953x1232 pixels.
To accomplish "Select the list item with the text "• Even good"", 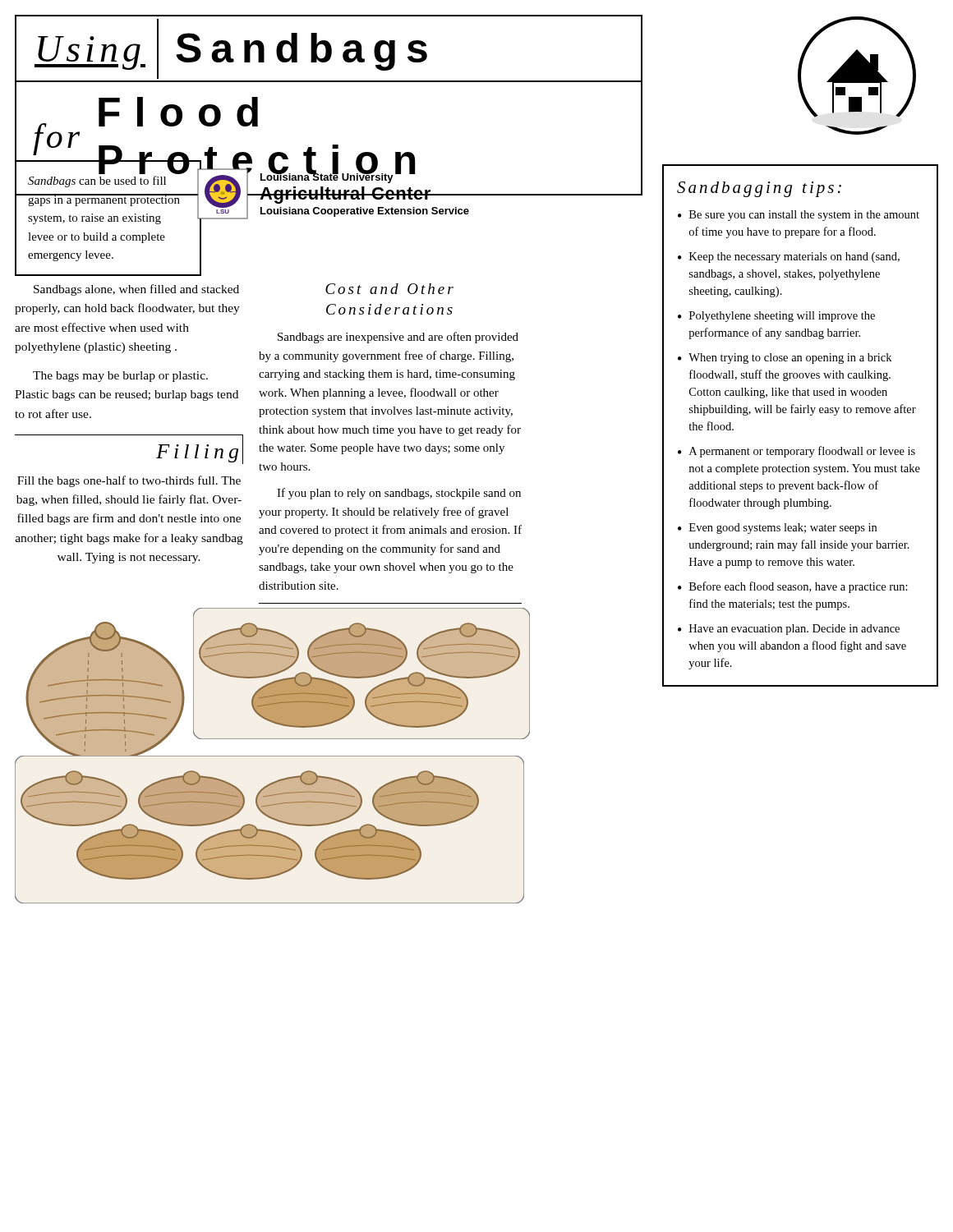I will (800, 545).
